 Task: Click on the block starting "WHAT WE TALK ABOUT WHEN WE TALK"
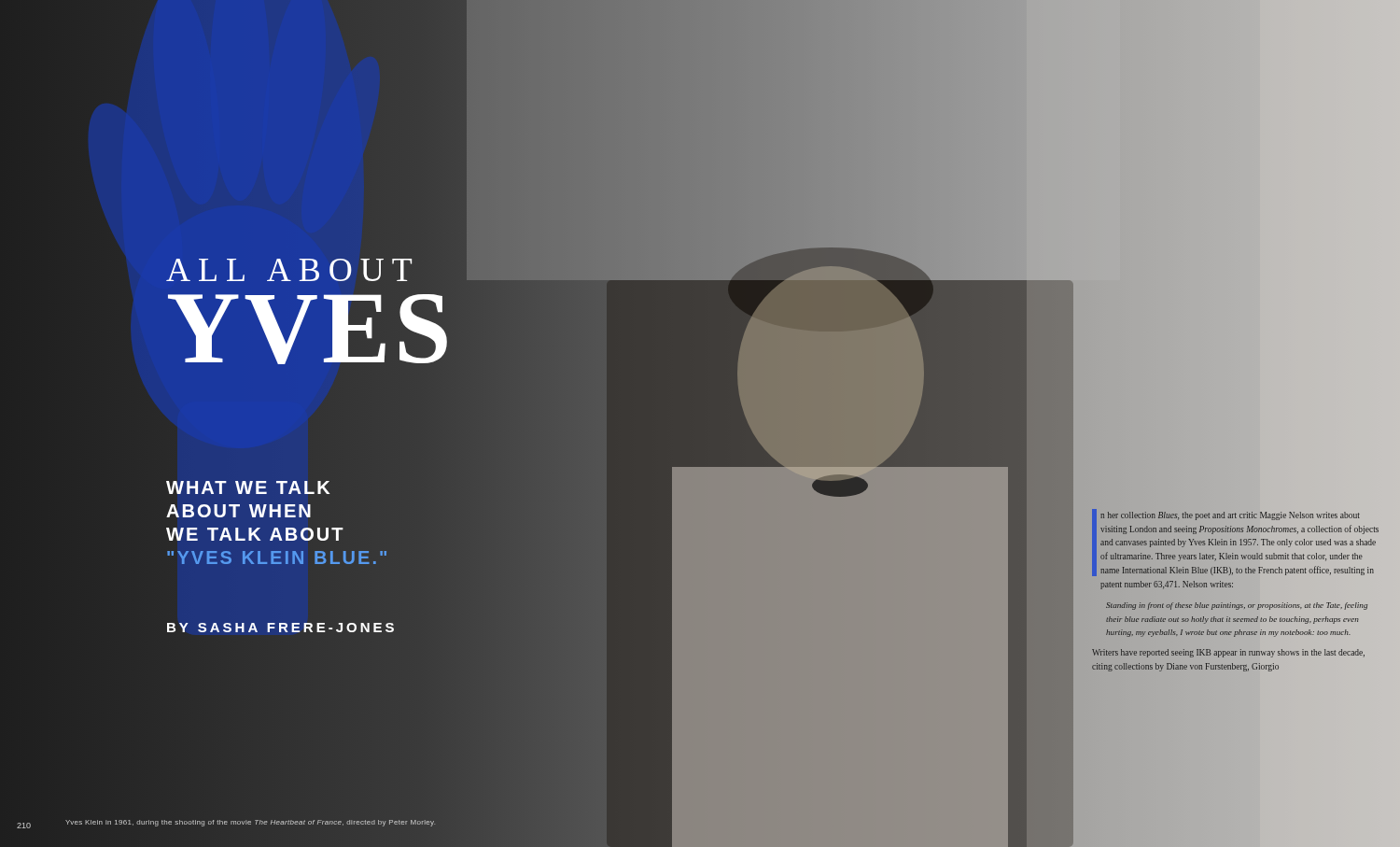coord(278,523)
